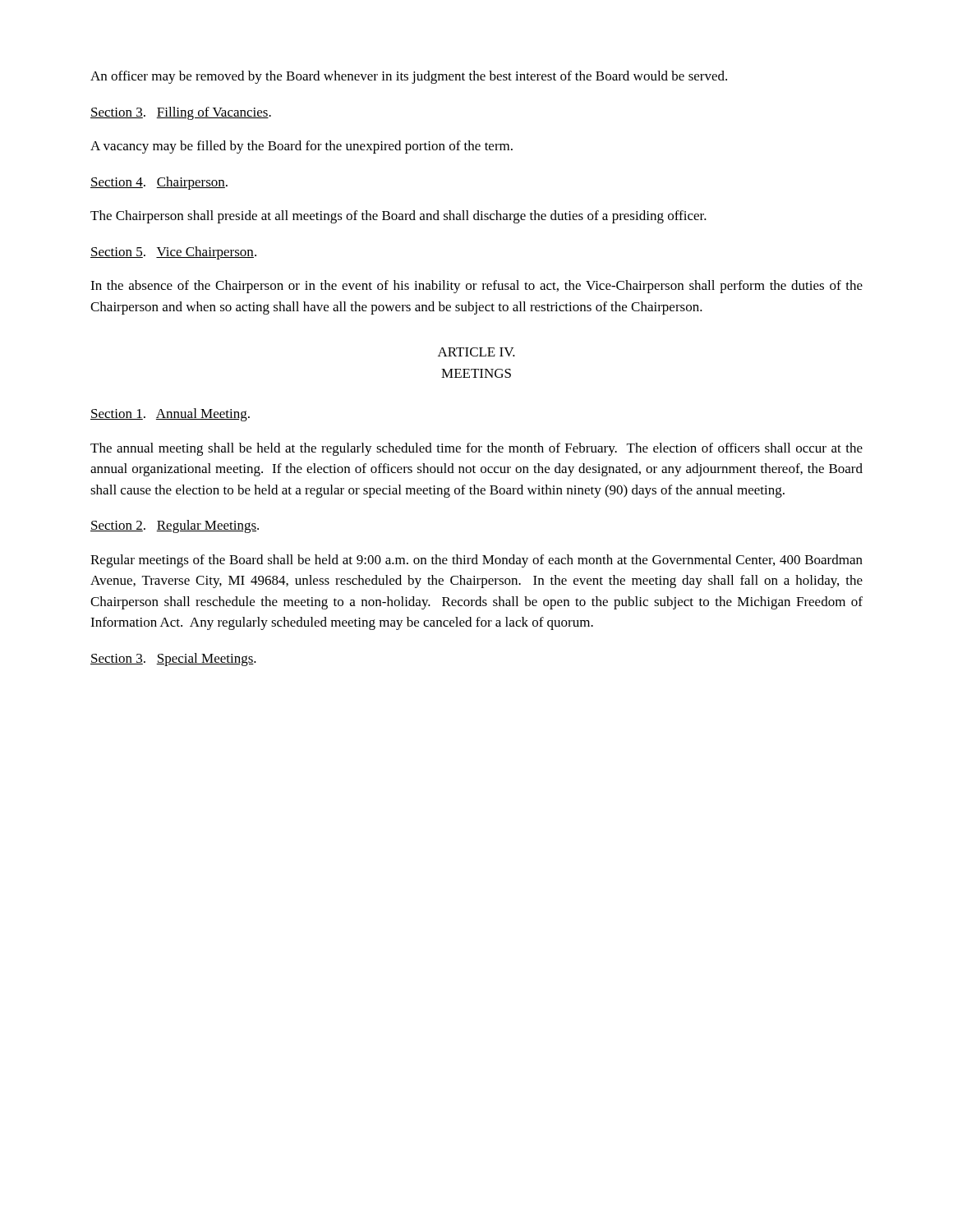Click on the text block that says "In the absence of"
The image size is (953, 1232).
[x=476, y=296]
